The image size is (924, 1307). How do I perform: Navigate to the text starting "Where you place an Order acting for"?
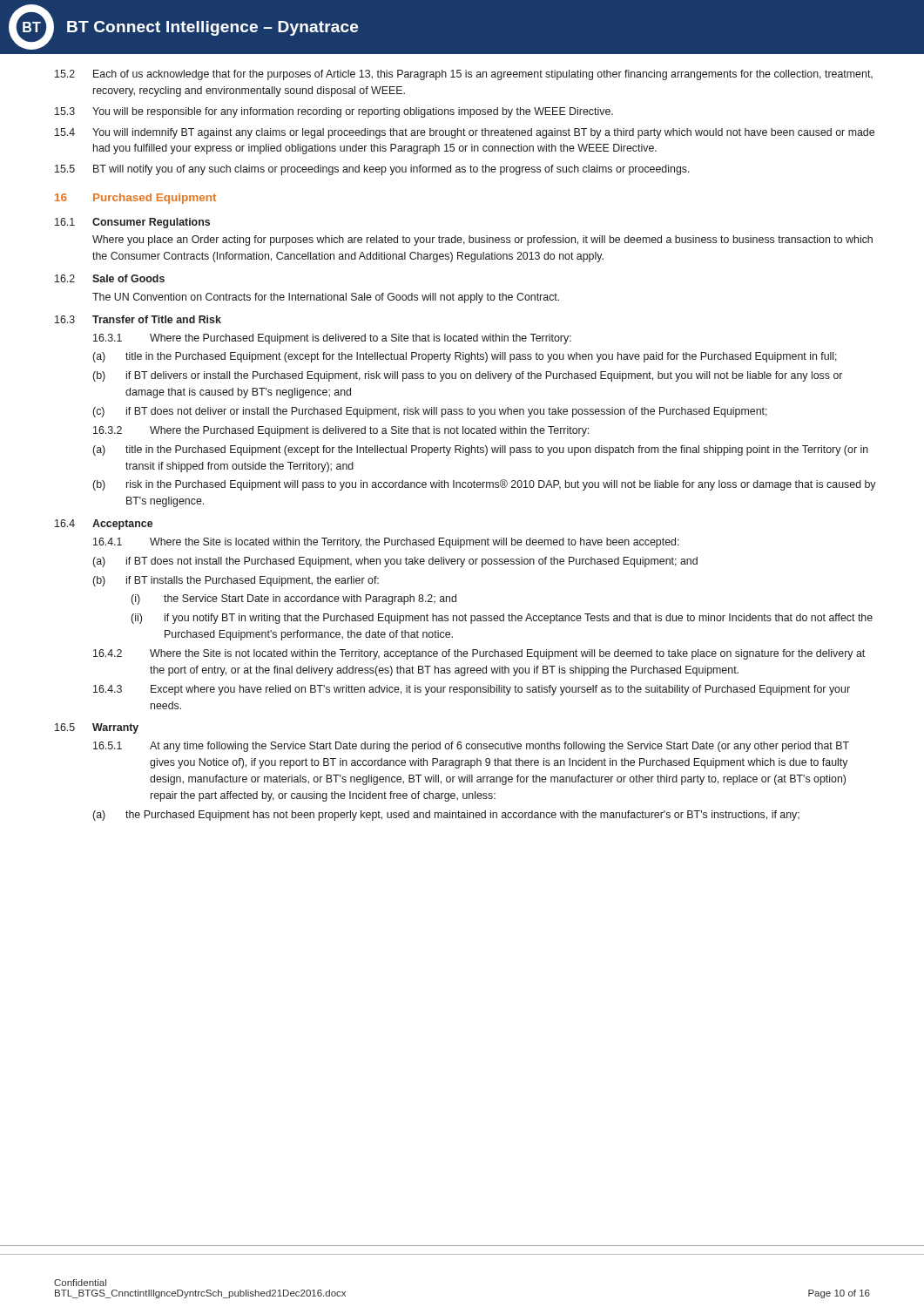465,249
